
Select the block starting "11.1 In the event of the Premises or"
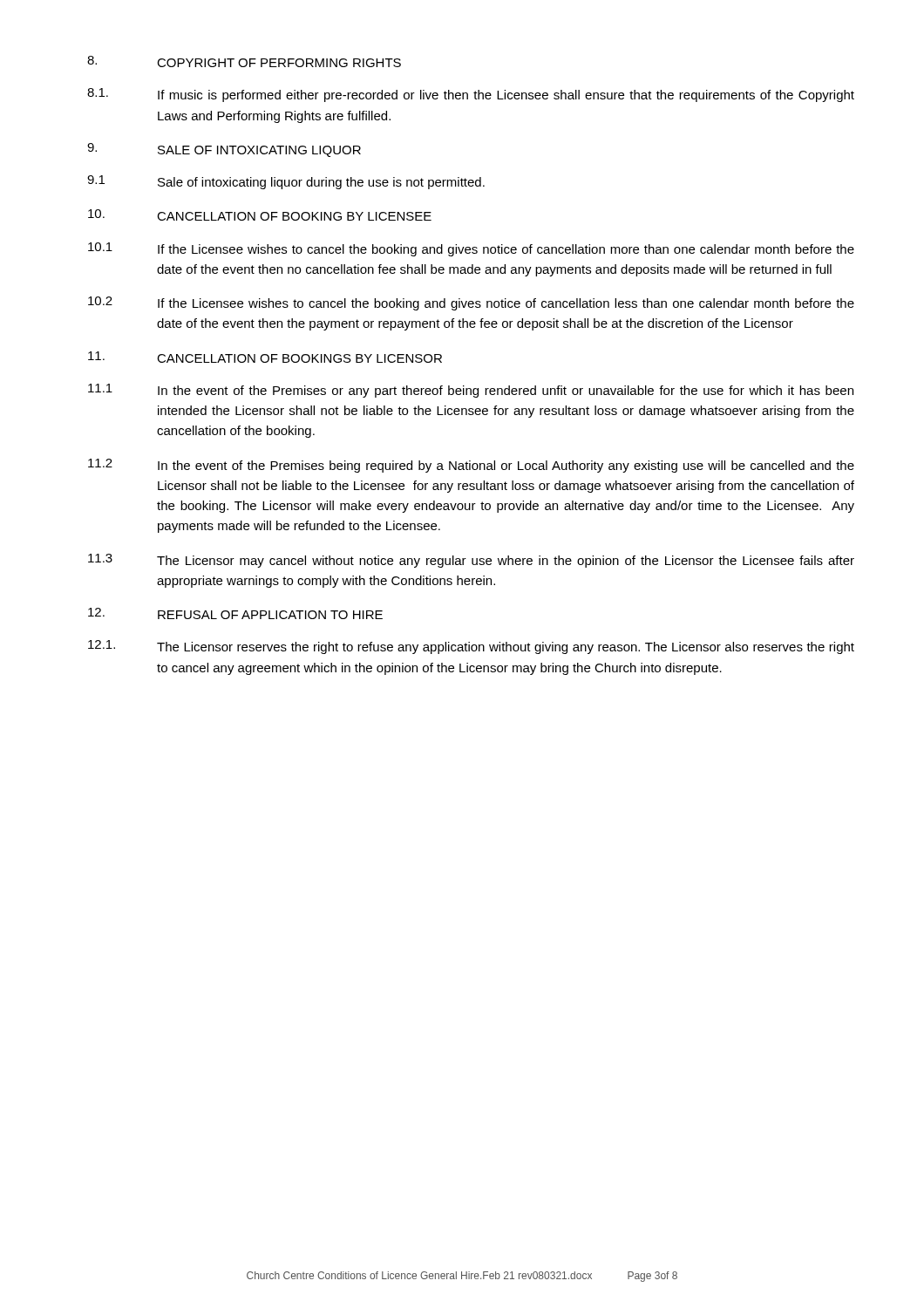[471, 410]
